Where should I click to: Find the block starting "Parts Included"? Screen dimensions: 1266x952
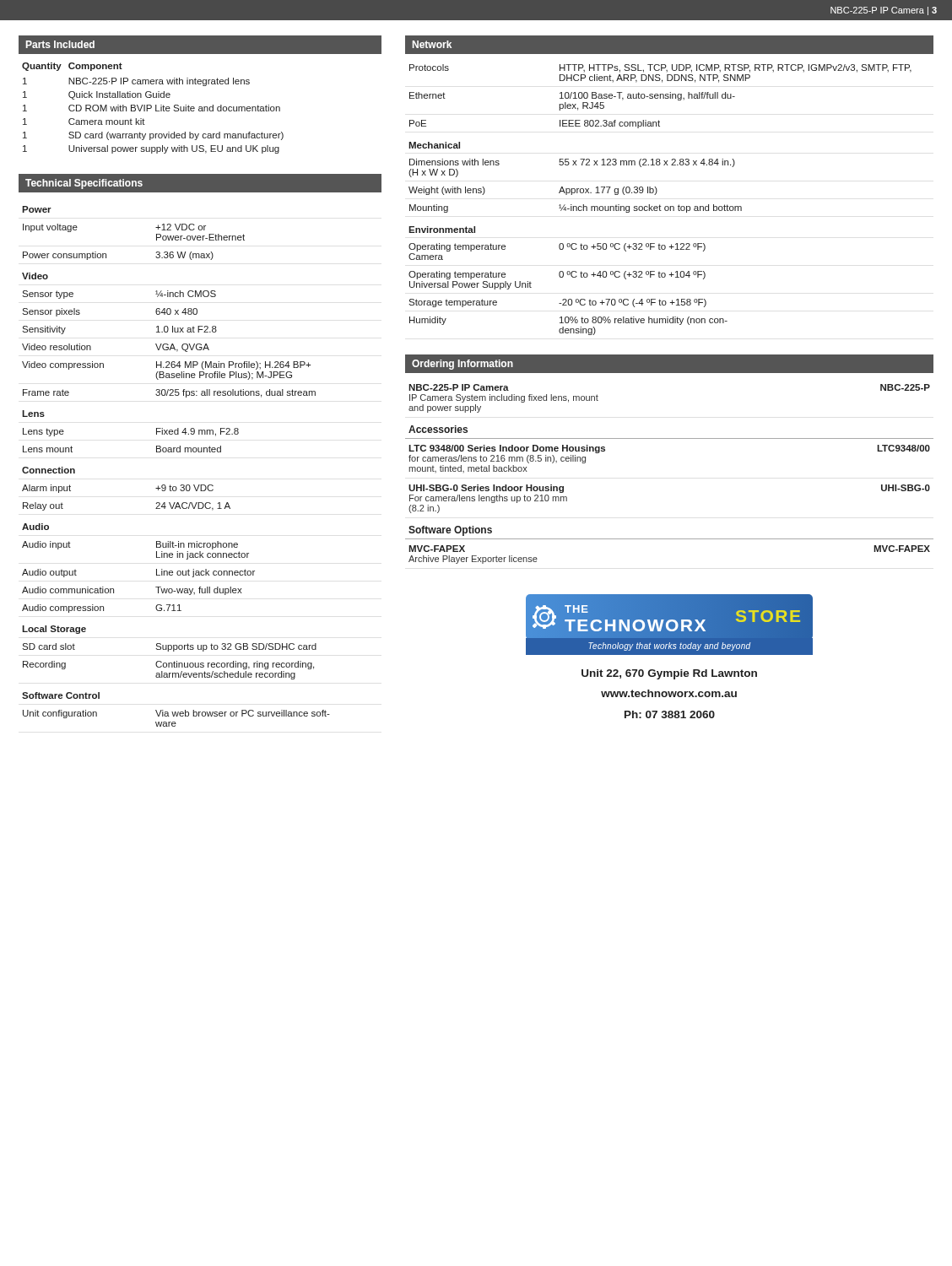pyautogui.click(x=60, y=45)
